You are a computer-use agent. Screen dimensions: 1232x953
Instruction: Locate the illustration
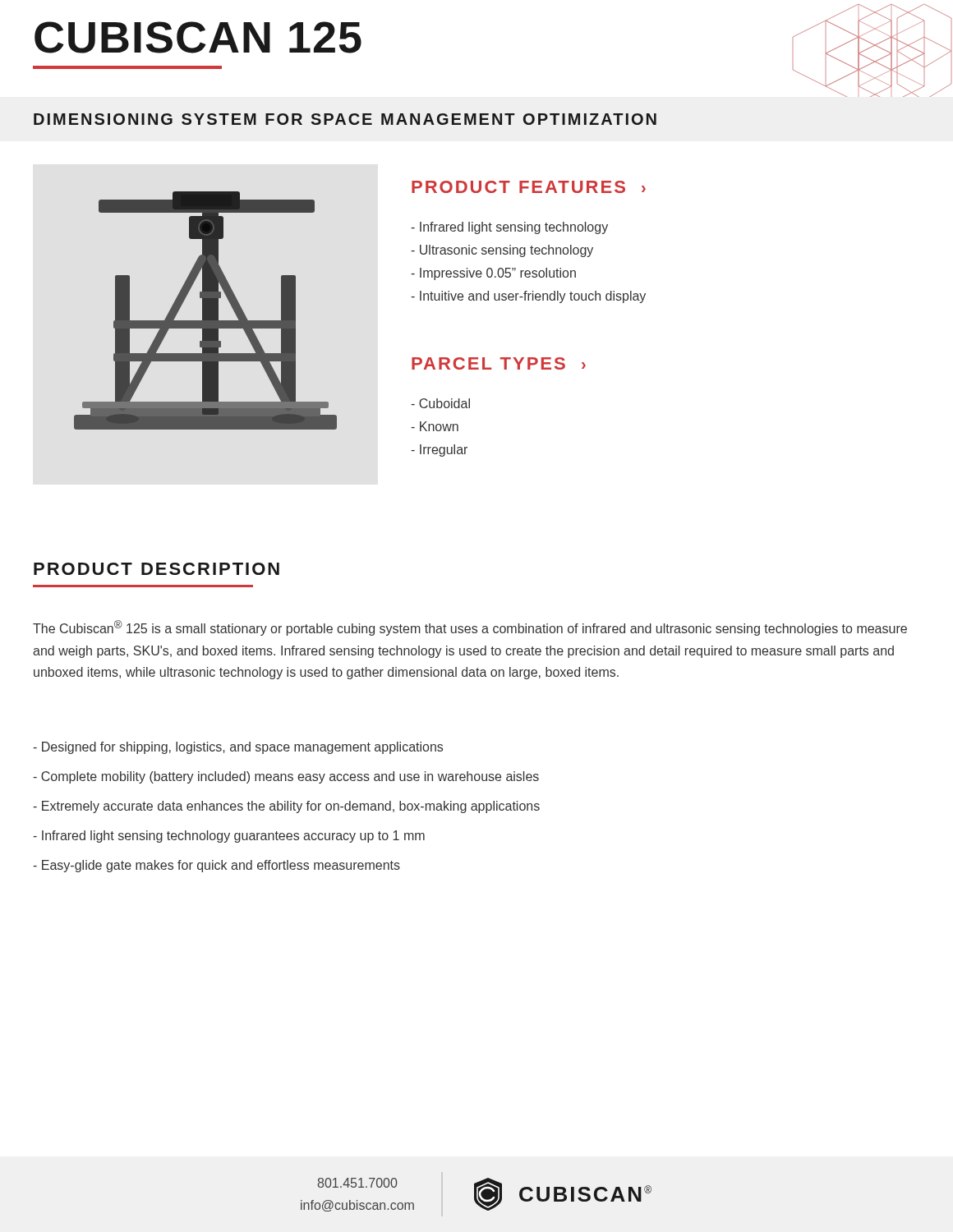859,53
